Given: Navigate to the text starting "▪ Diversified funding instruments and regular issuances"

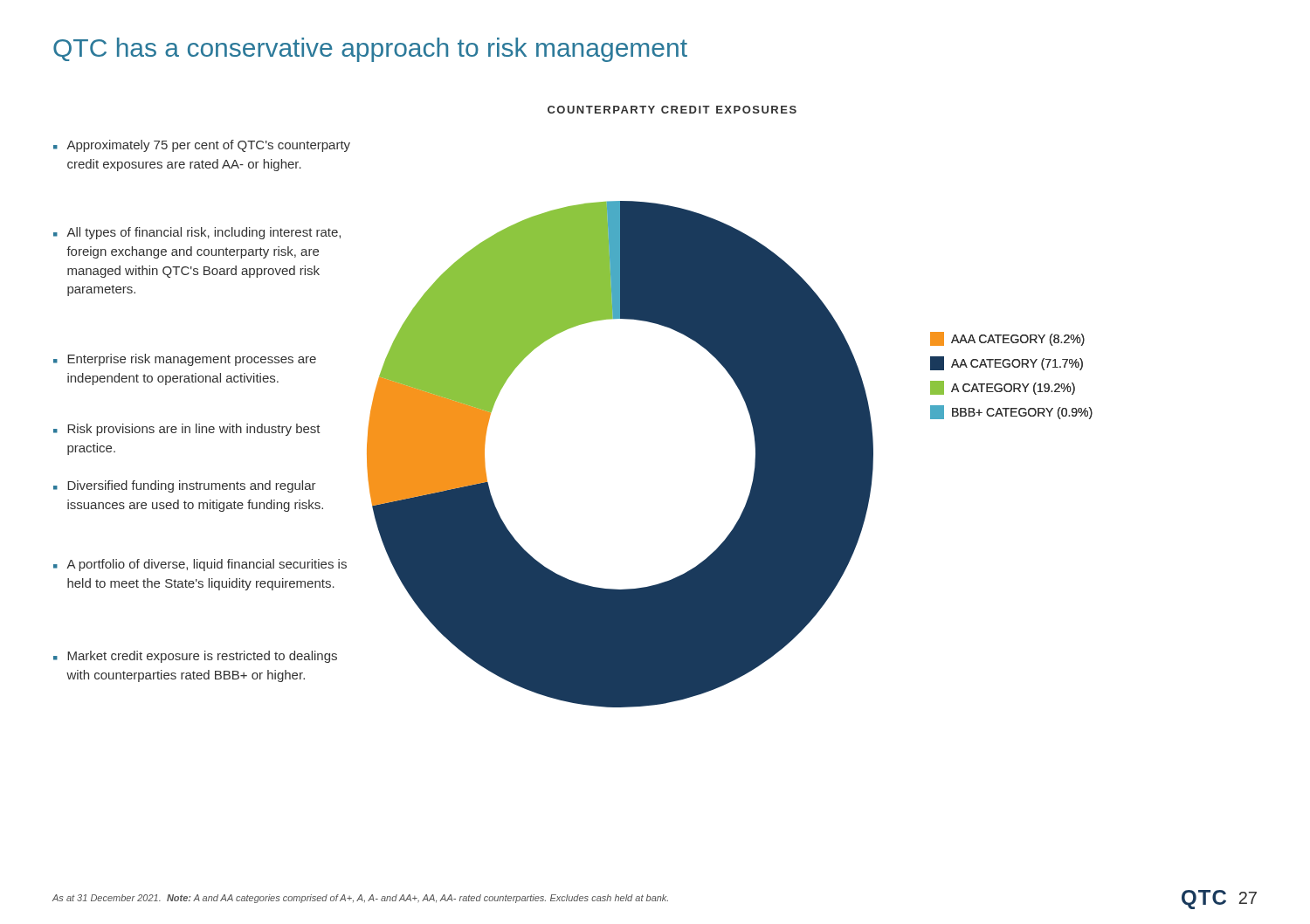Looking at the screenshot, I should point(205,495).
